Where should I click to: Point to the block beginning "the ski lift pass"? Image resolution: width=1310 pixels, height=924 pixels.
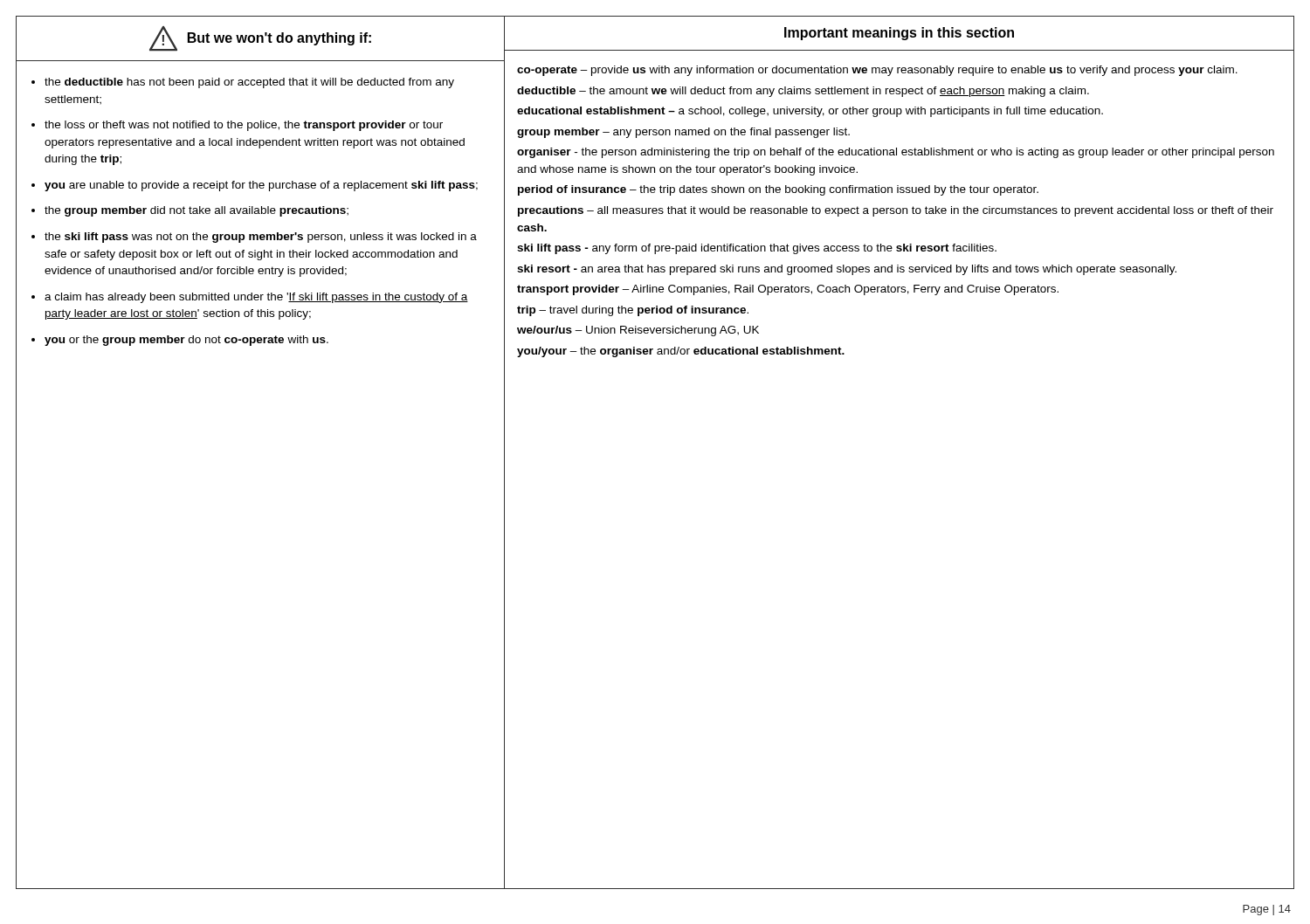coord(261,253)
